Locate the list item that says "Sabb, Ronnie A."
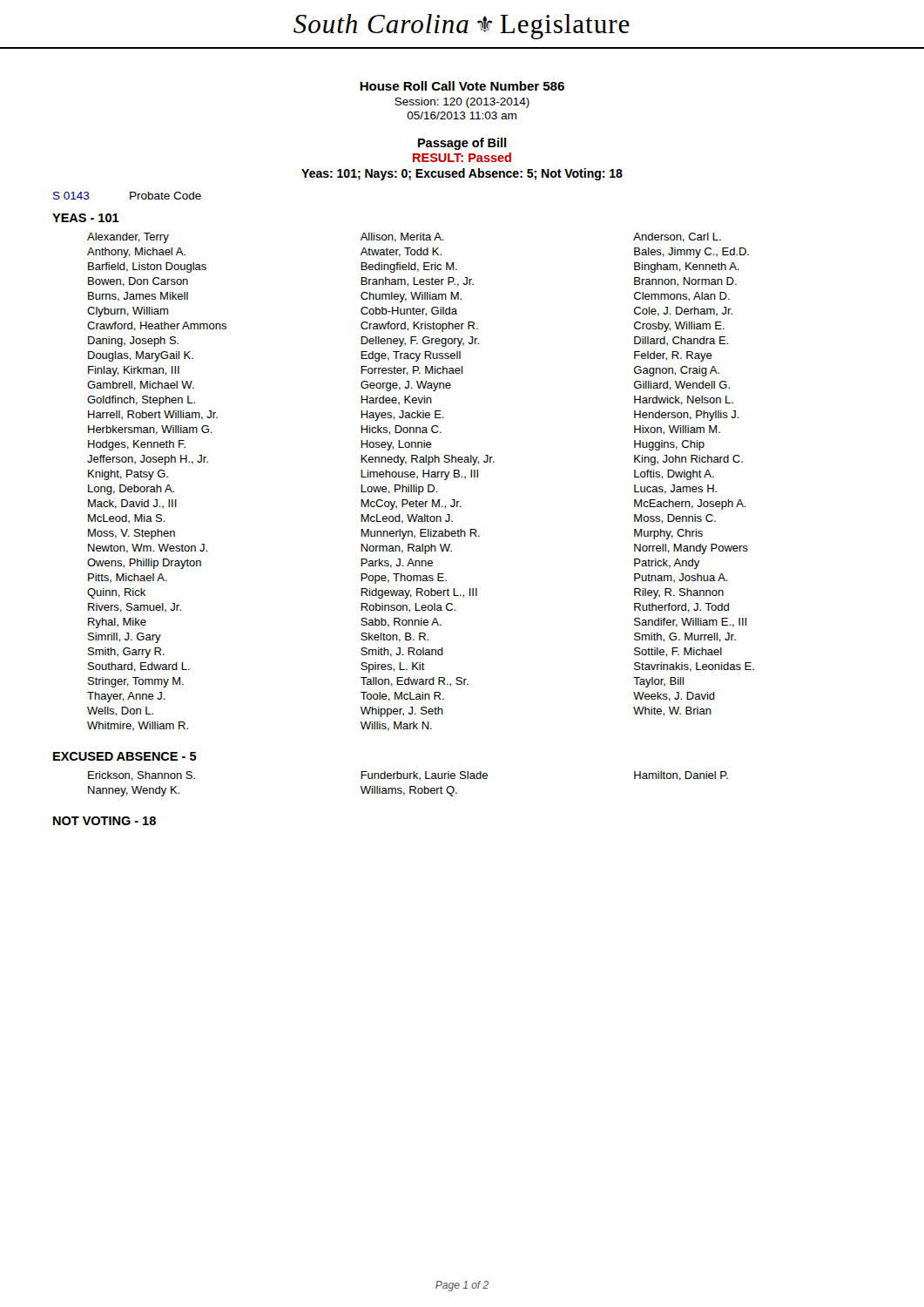This screenshot has width=924, height=1307. 401,622
